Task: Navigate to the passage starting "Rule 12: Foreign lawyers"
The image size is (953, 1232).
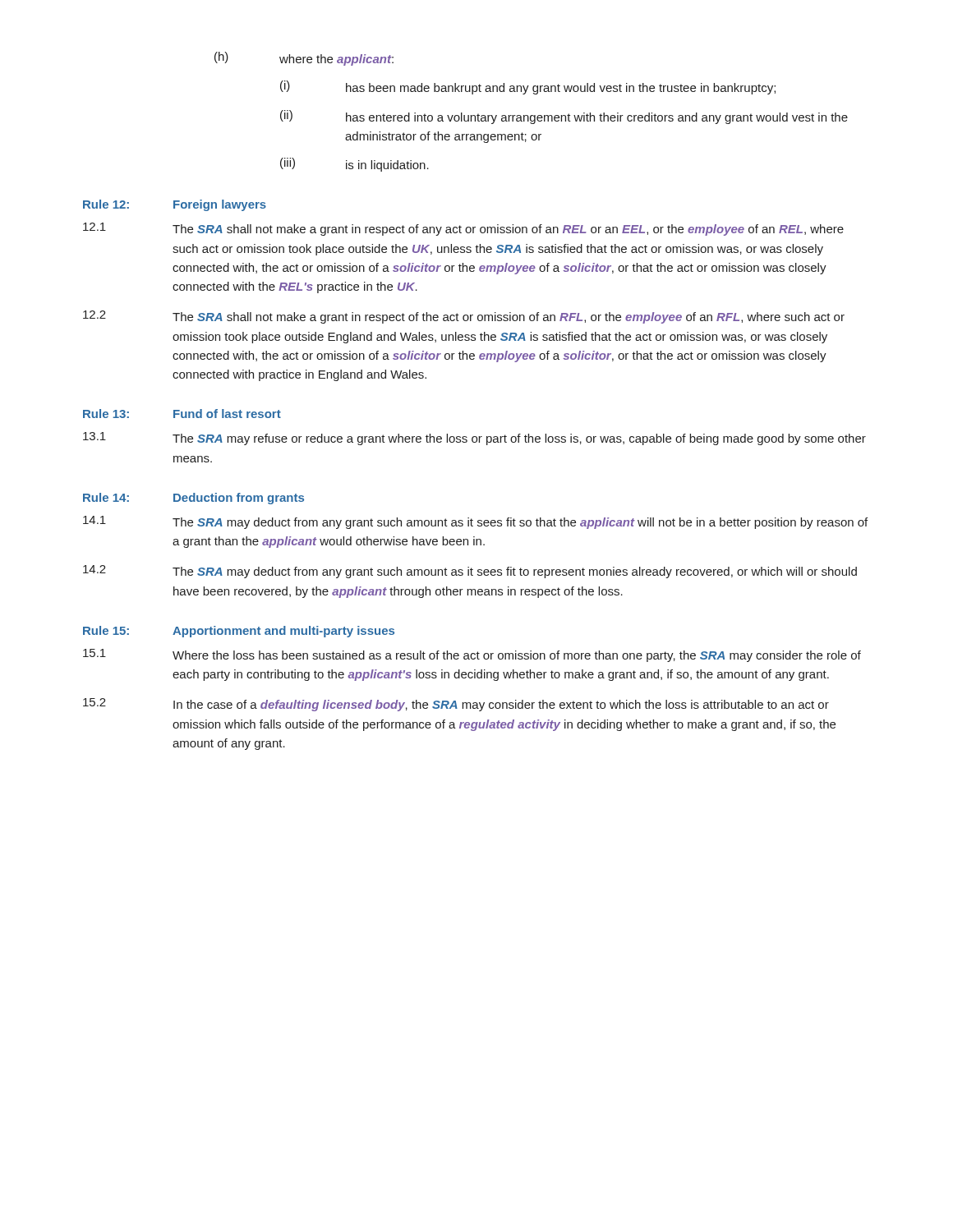Action: point(174,204)
